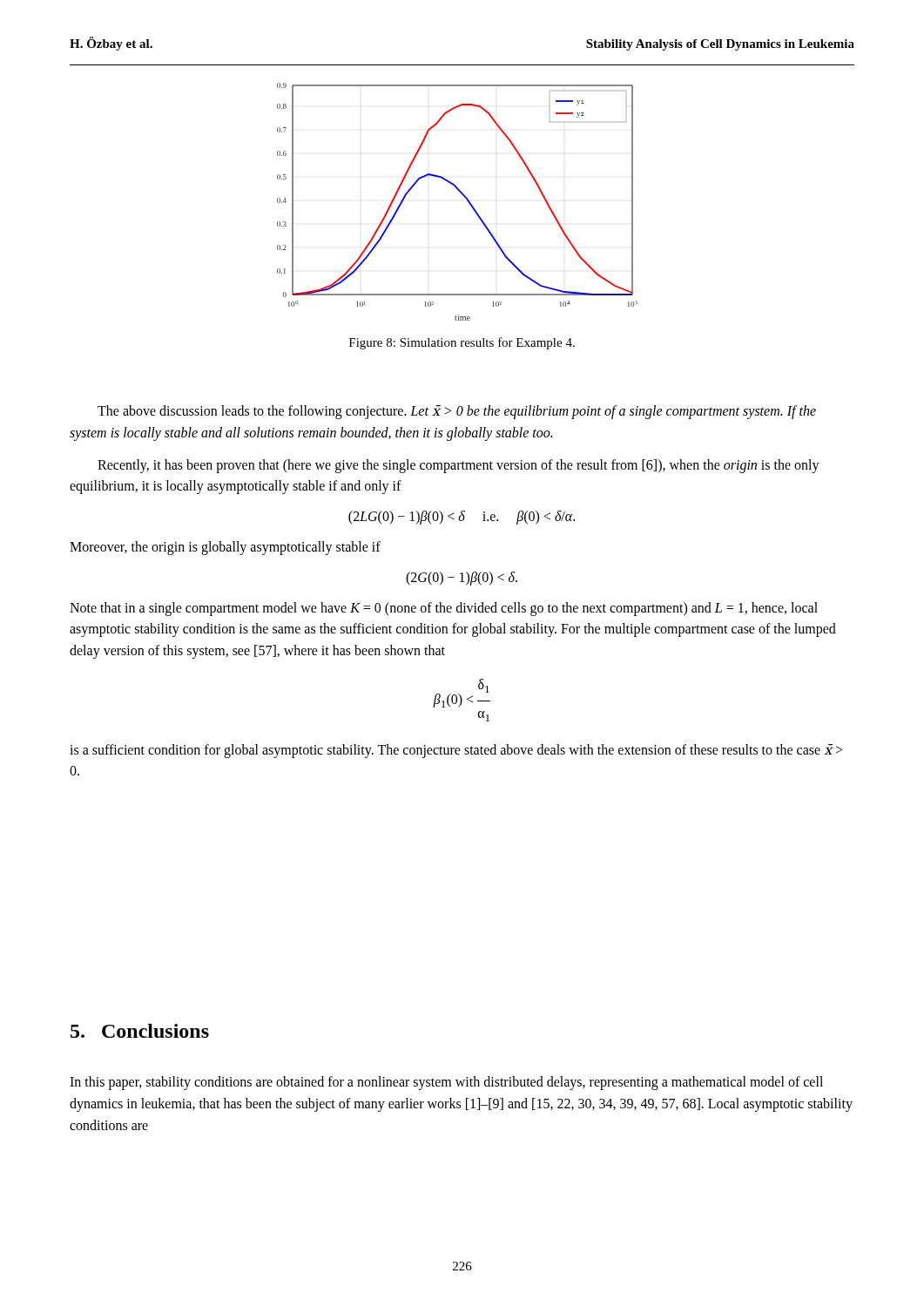Locate the text block starting "Recently, it has been proven"
The height and width of the screenshot is (1307, 924).
tap(462, 476)
